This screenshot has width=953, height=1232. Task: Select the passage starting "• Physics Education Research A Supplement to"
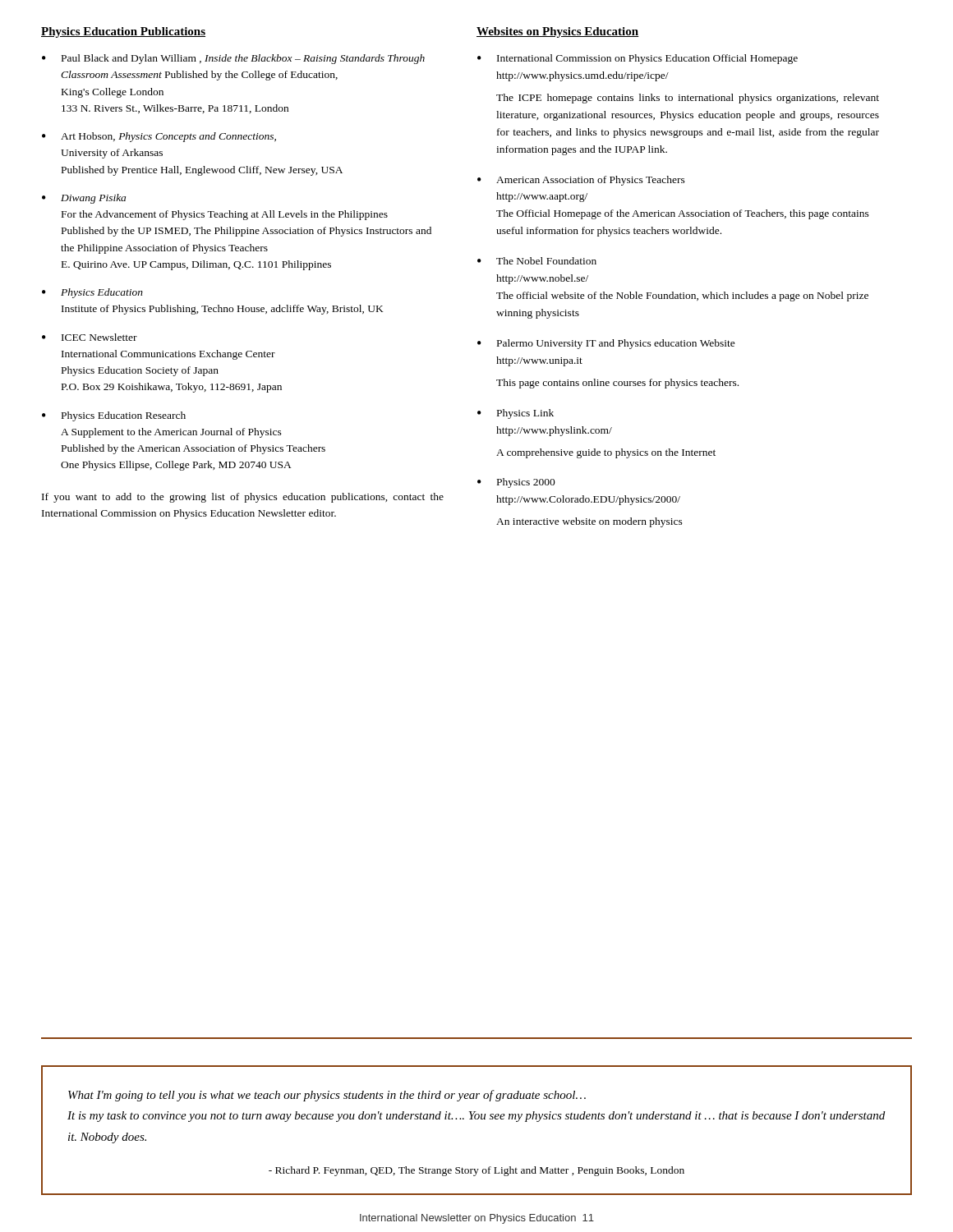pyautogui.click(x=242, y=440)
